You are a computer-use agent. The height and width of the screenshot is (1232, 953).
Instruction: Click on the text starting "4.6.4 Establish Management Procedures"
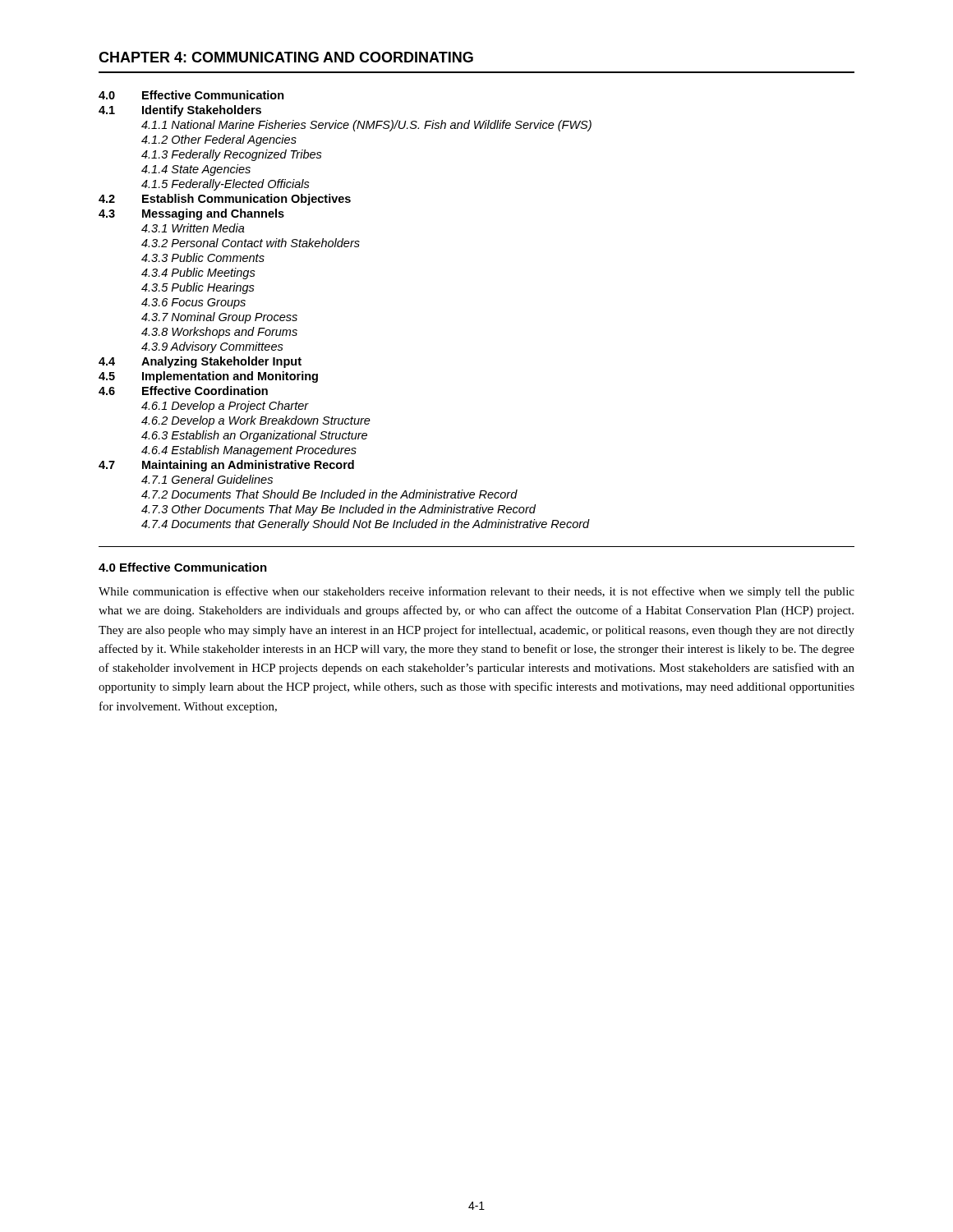pyautogui.click(x=249, y=450)
